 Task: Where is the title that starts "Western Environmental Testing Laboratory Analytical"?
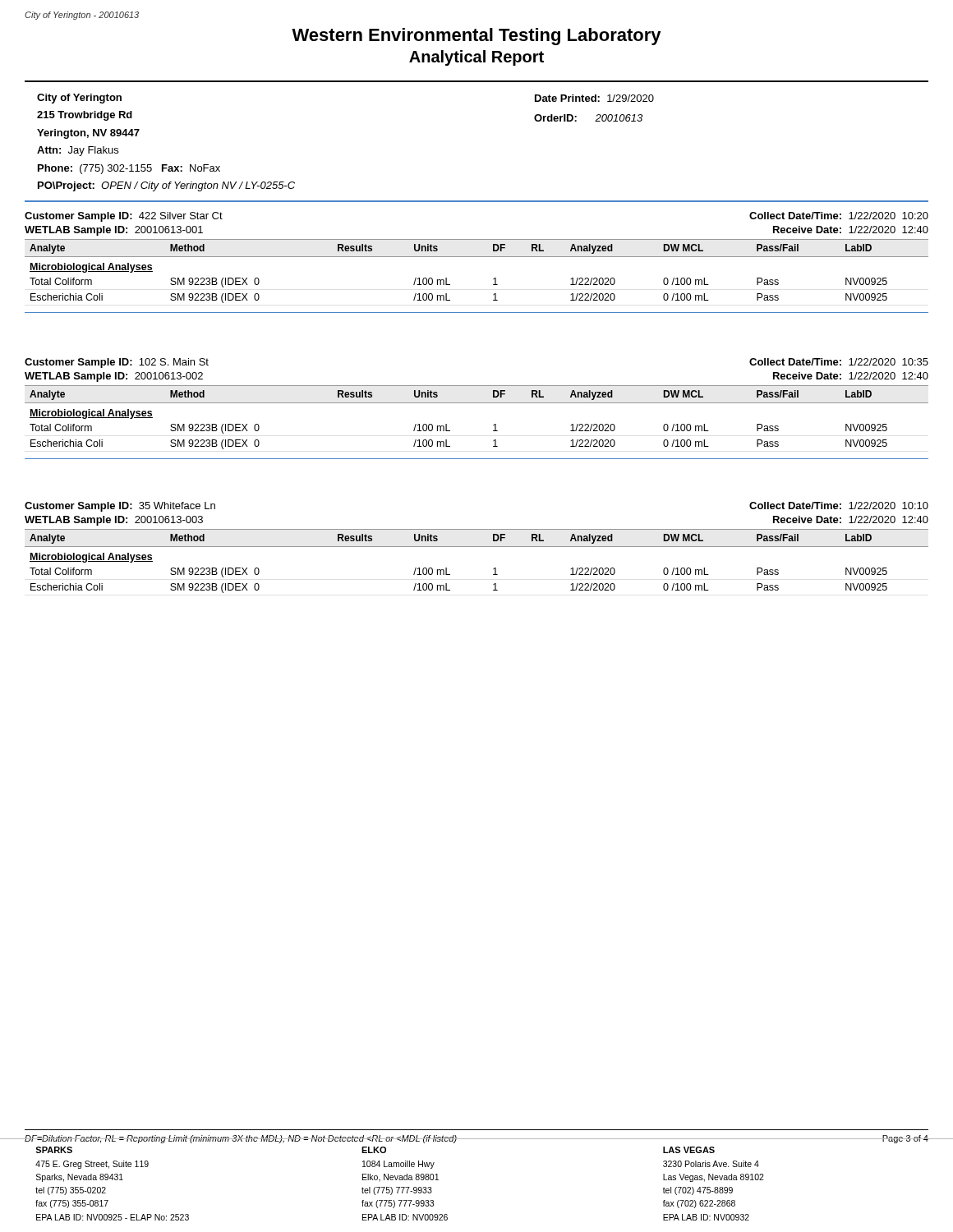point(476,46)
